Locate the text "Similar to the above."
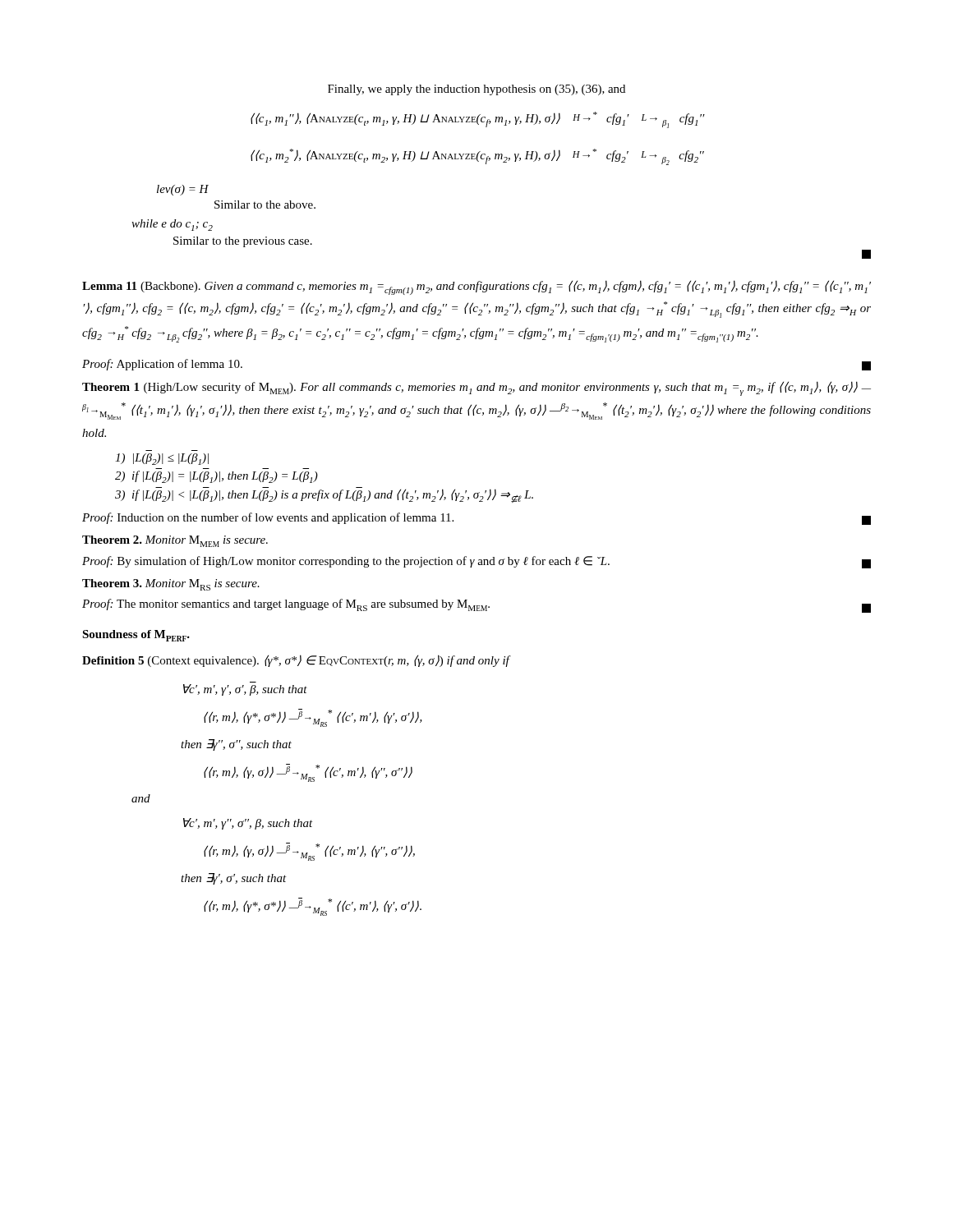Viewport: 953px width, 1232px height. 265,204
